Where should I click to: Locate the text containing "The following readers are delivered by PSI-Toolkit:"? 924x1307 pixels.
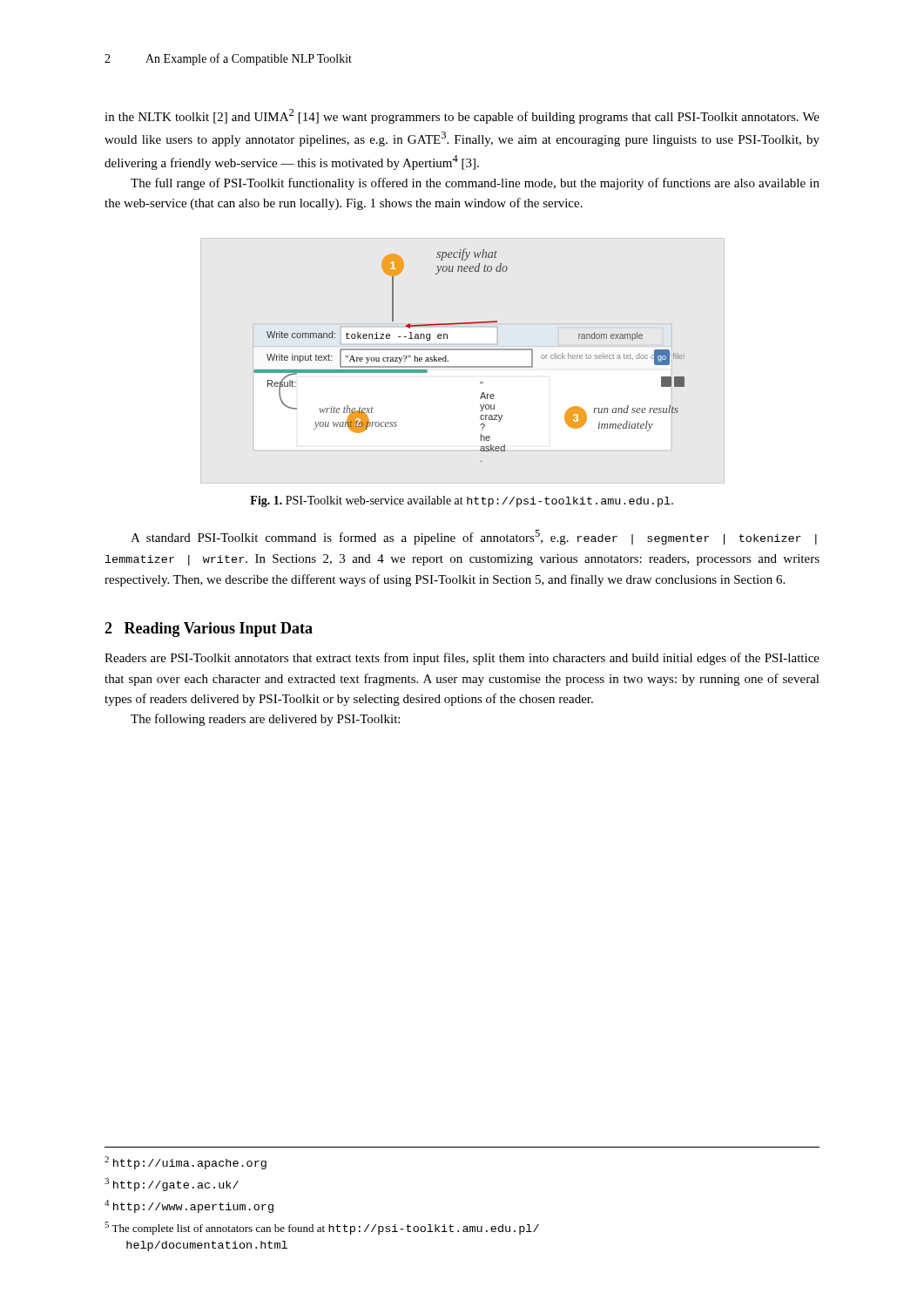(x=266, y=719)
